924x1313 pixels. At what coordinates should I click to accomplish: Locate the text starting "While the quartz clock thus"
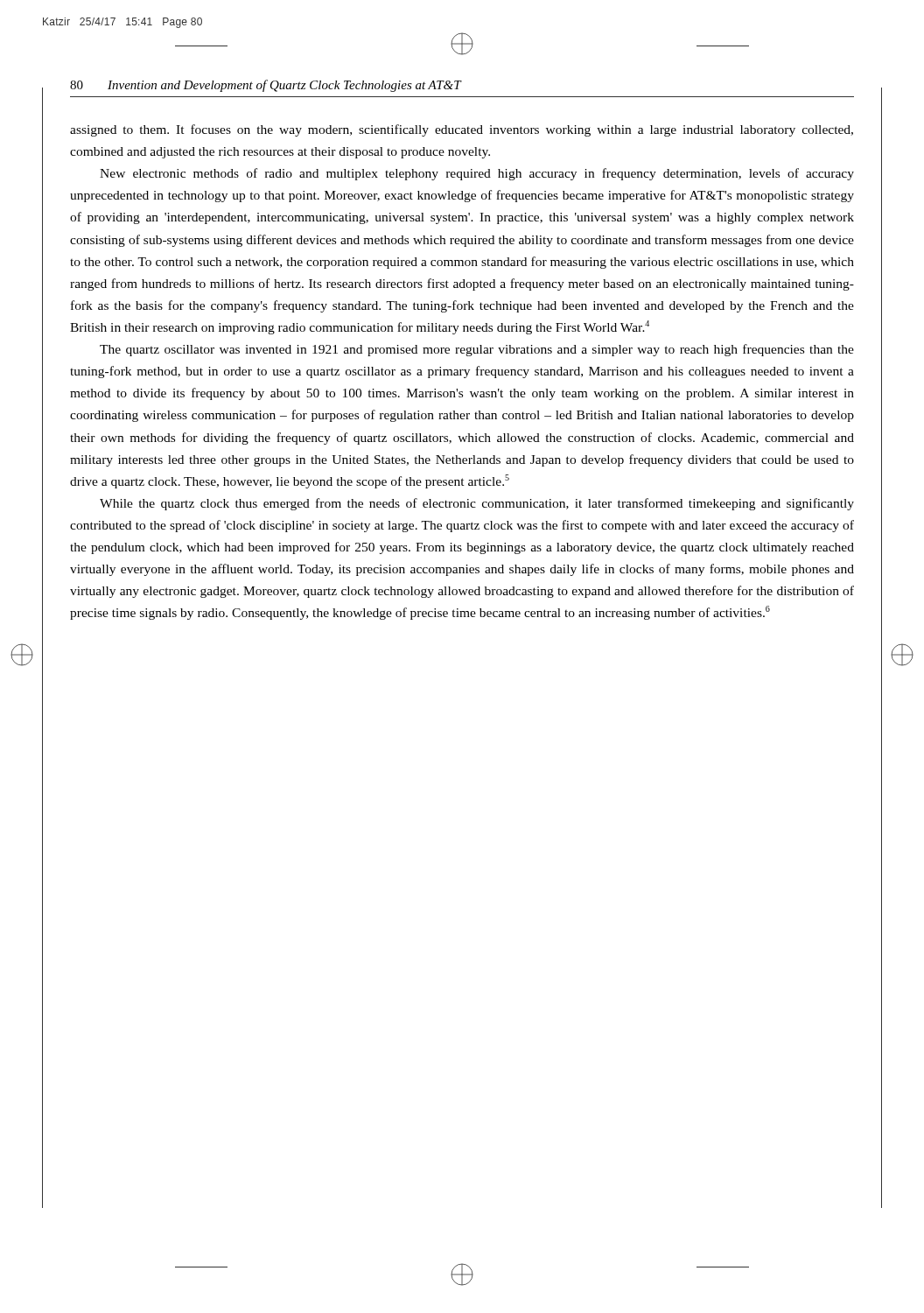click(462, 558)
